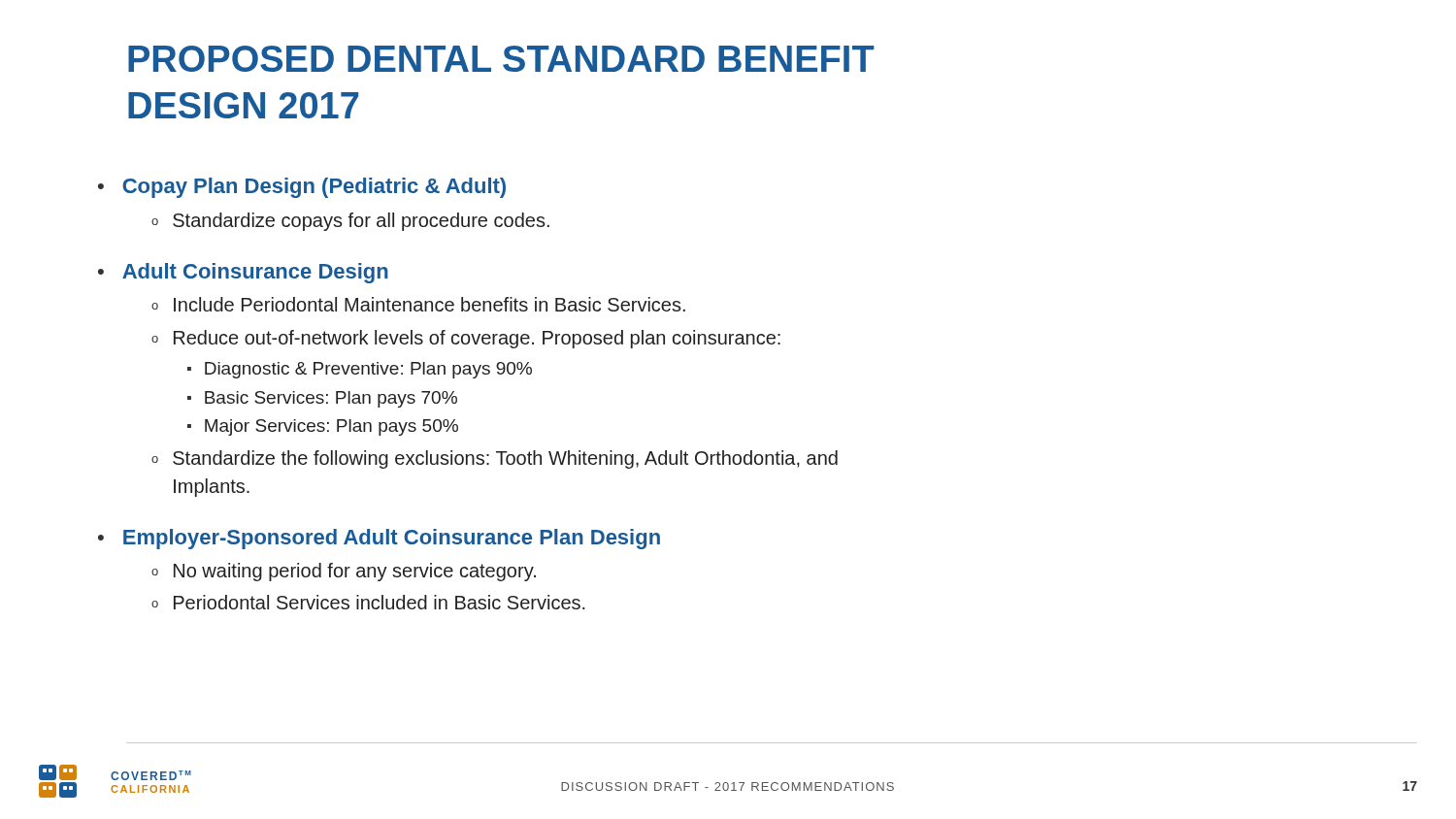Click on the block starting "▪ Major Services: Plan"

coord(323,426)
